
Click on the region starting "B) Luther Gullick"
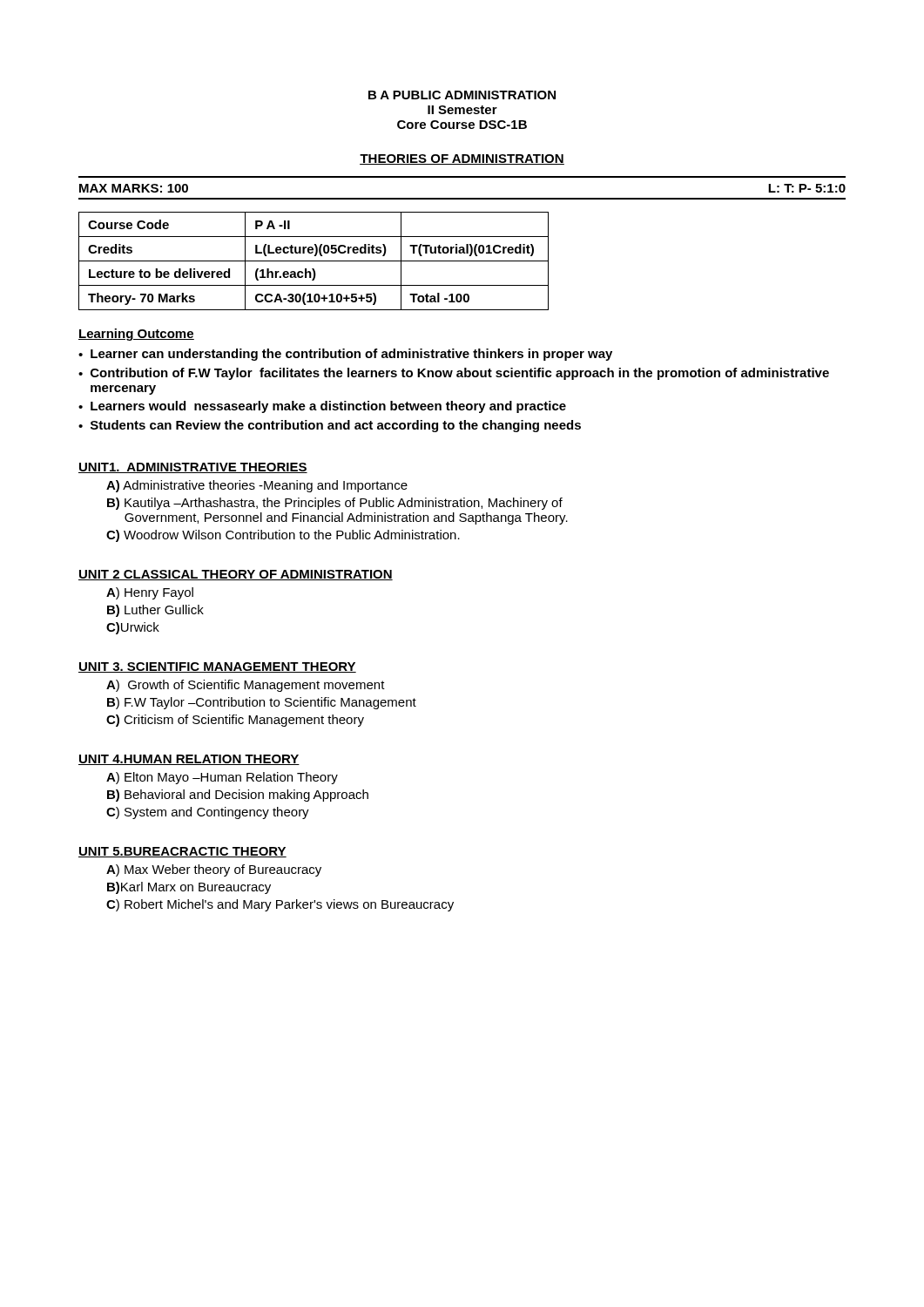pos(155,610)
